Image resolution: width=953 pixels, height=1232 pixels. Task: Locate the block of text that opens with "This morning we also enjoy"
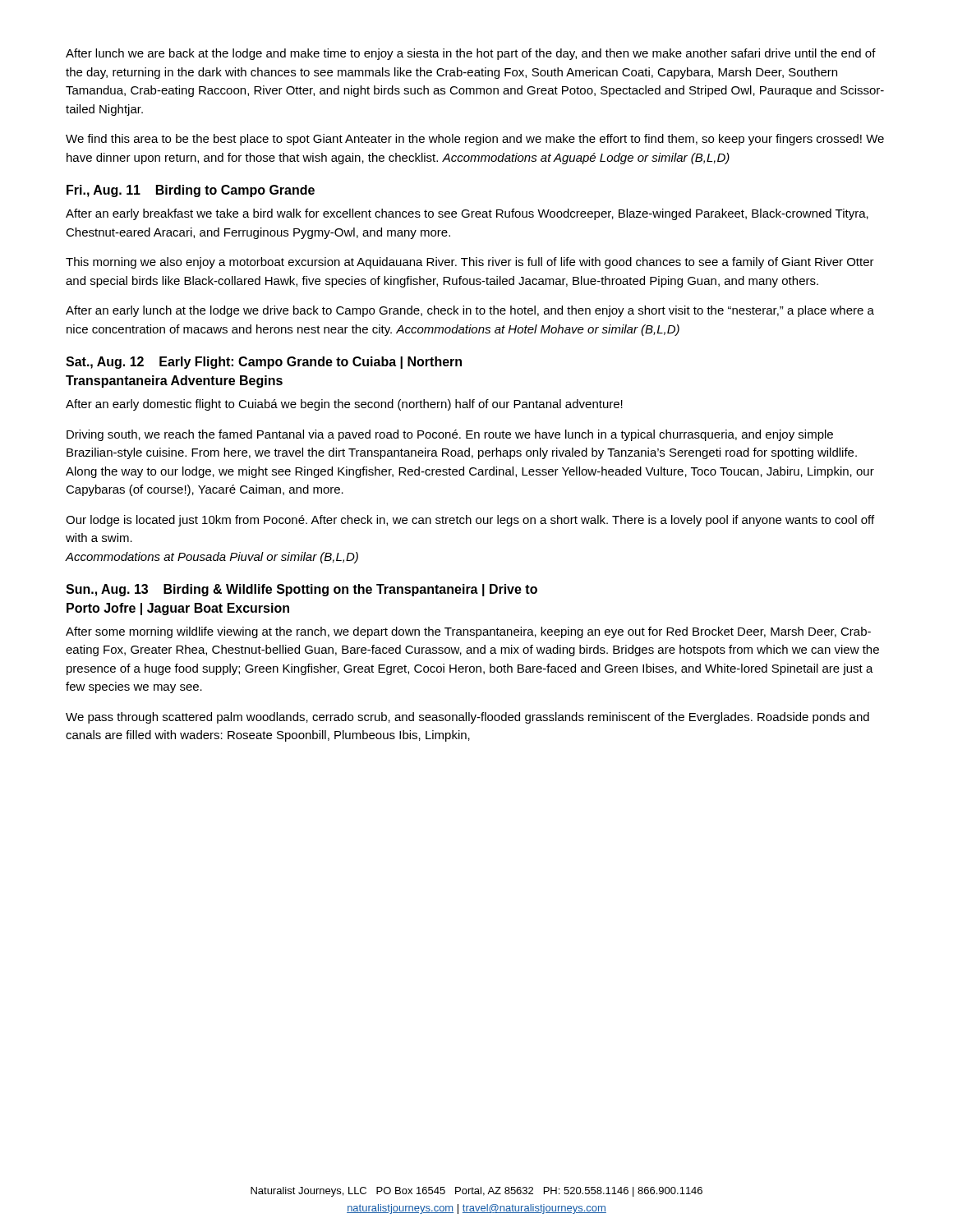476,272
